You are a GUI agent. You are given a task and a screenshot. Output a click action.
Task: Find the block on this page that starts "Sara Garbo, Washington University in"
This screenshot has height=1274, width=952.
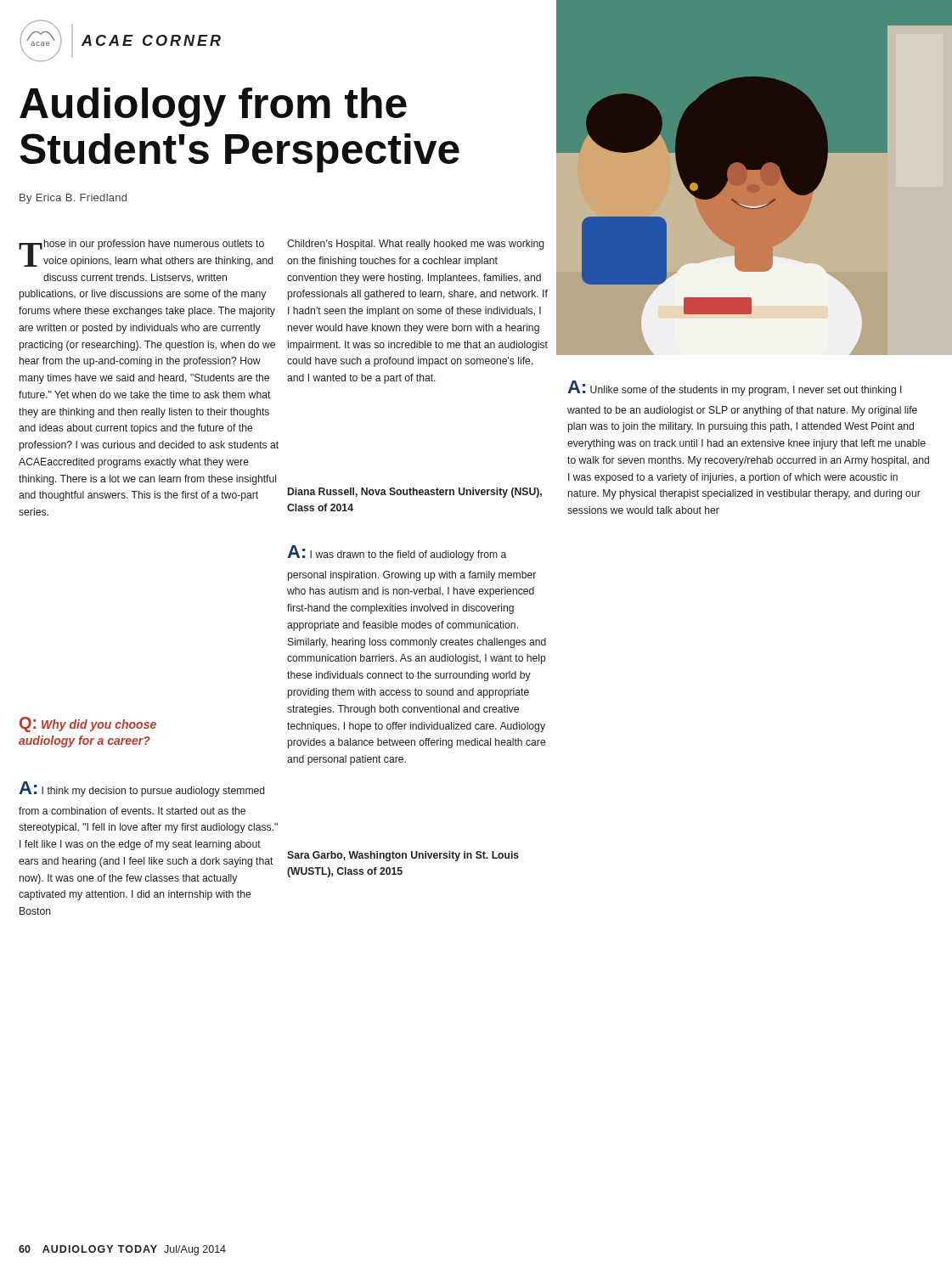(403, 863)
